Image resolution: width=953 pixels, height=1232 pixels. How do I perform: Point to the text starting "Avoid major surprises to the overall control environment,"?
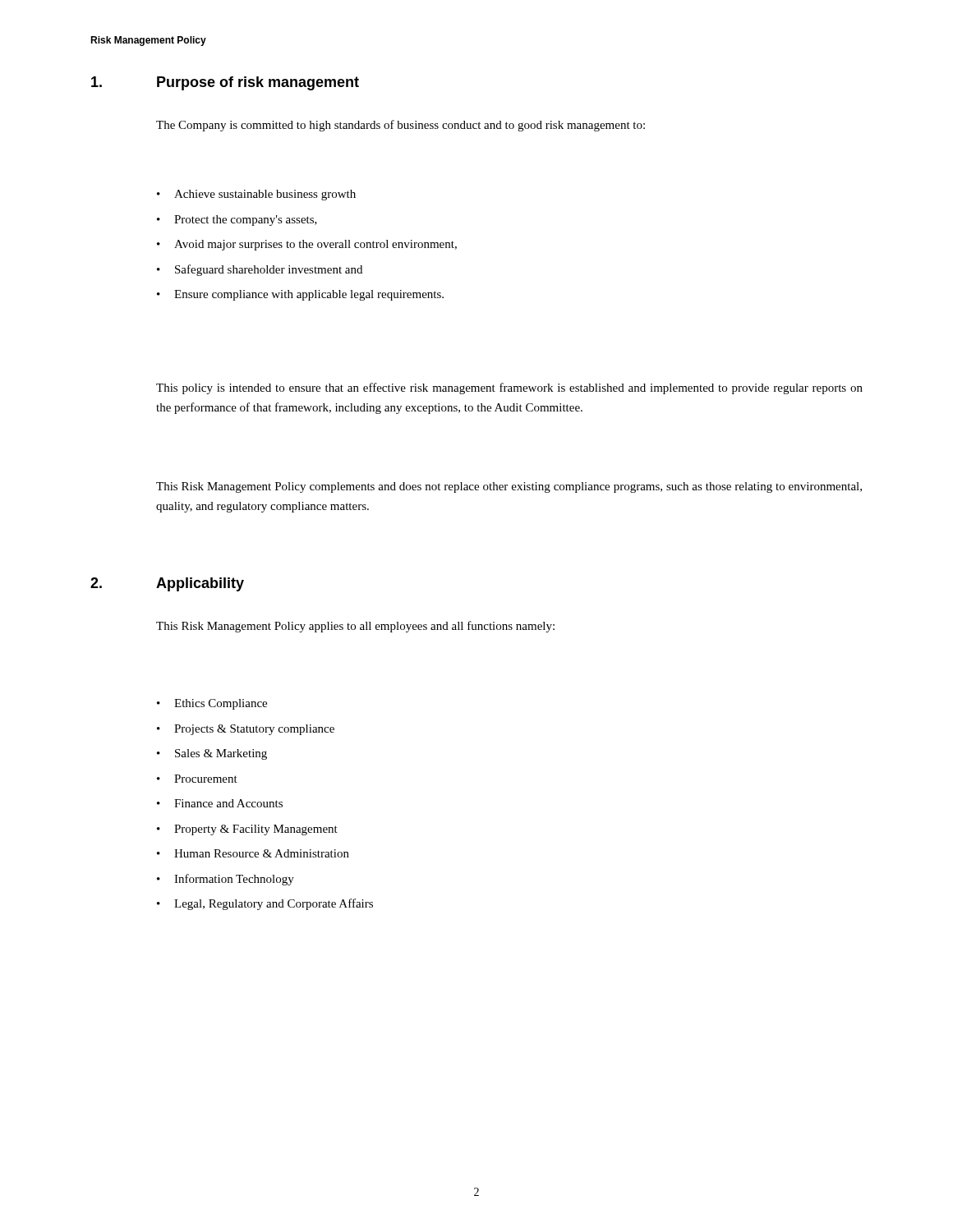click(x=316, y=244)
